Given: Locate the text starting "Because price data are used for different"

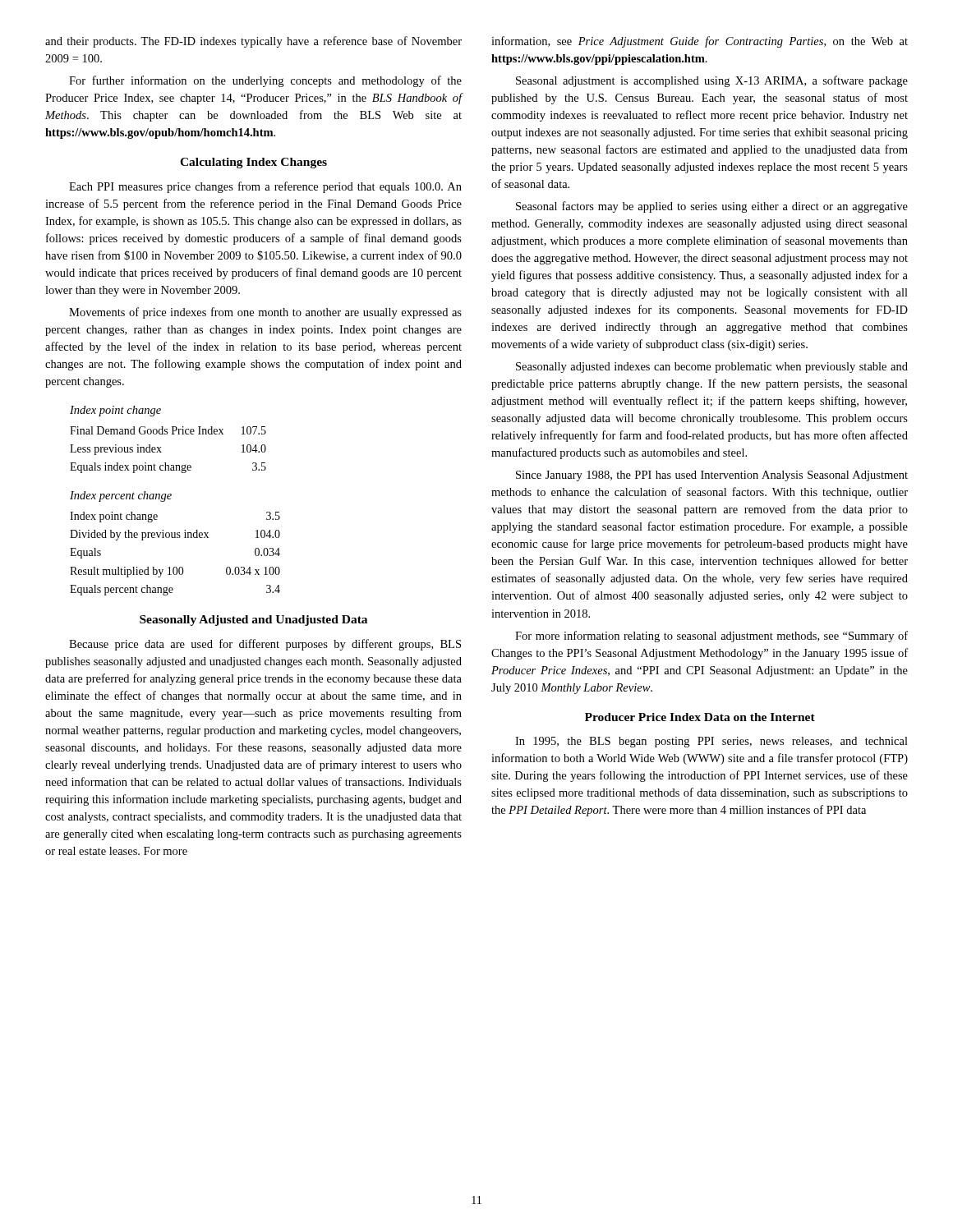Looking at the screenshot, I should (253, 748).
